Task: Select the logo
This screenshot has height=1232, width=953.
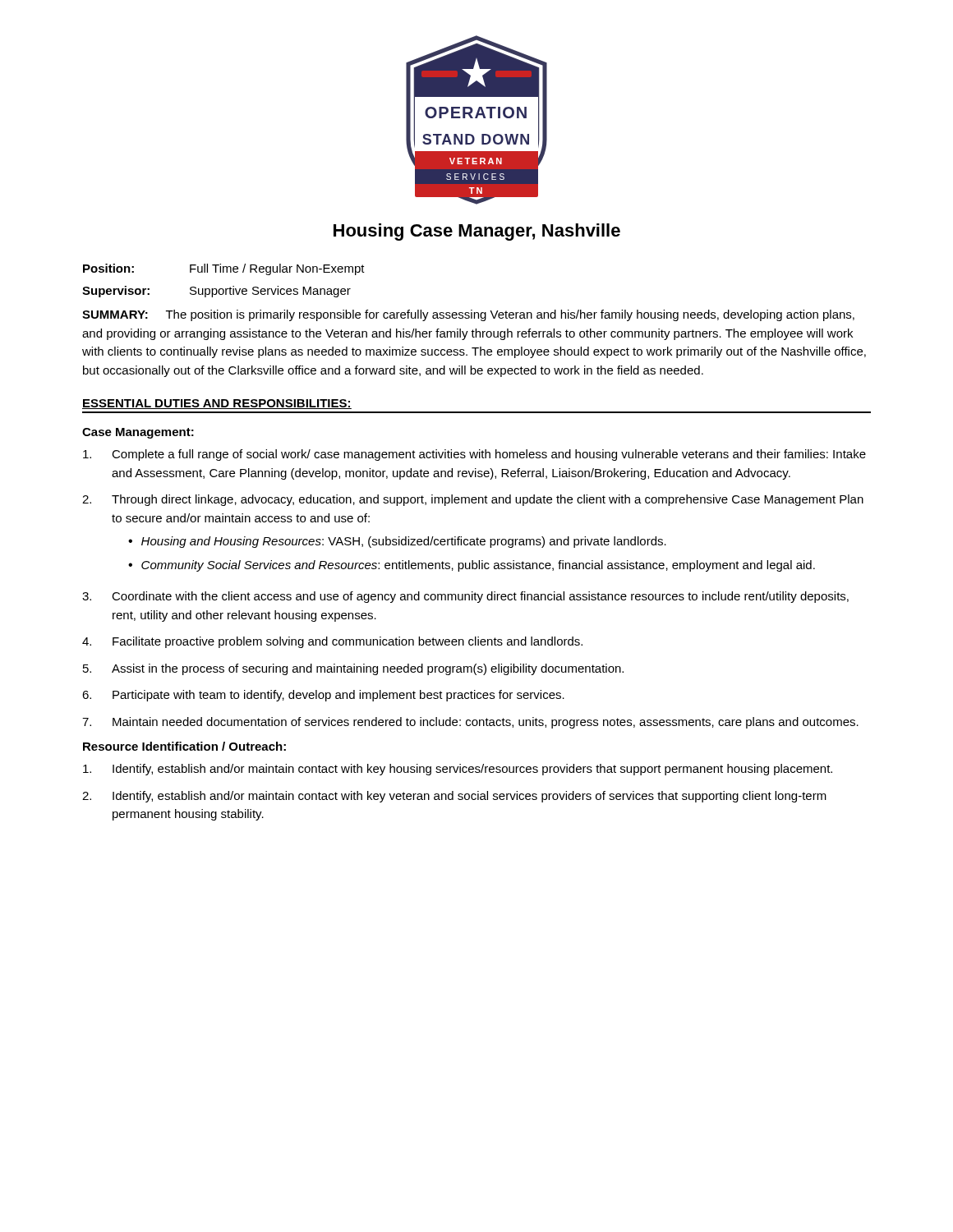Action: (x=476, y=119)
